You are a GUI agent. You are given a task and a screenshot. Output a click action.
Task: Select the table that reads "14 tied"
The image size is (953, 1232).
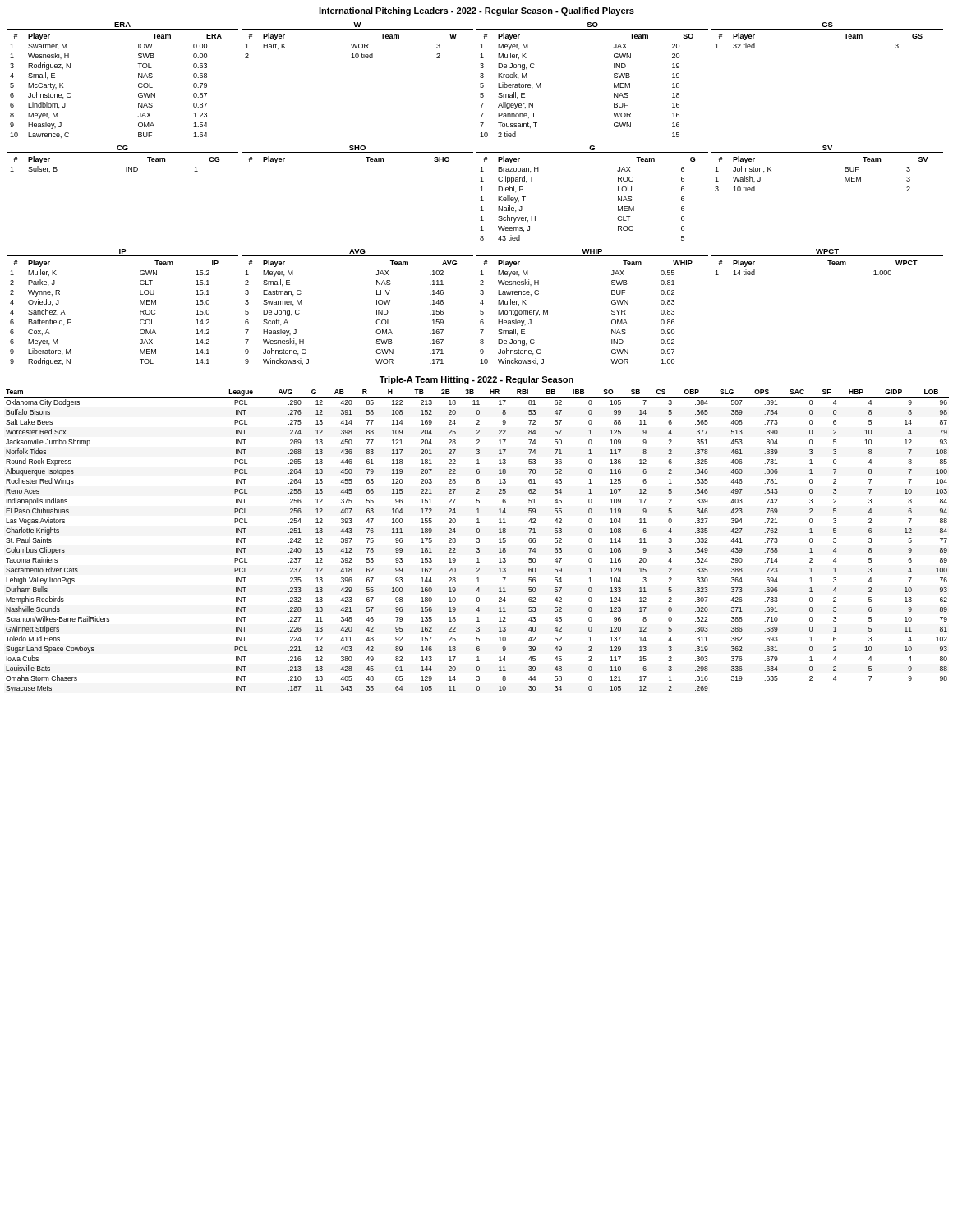(x=829, y=306)
